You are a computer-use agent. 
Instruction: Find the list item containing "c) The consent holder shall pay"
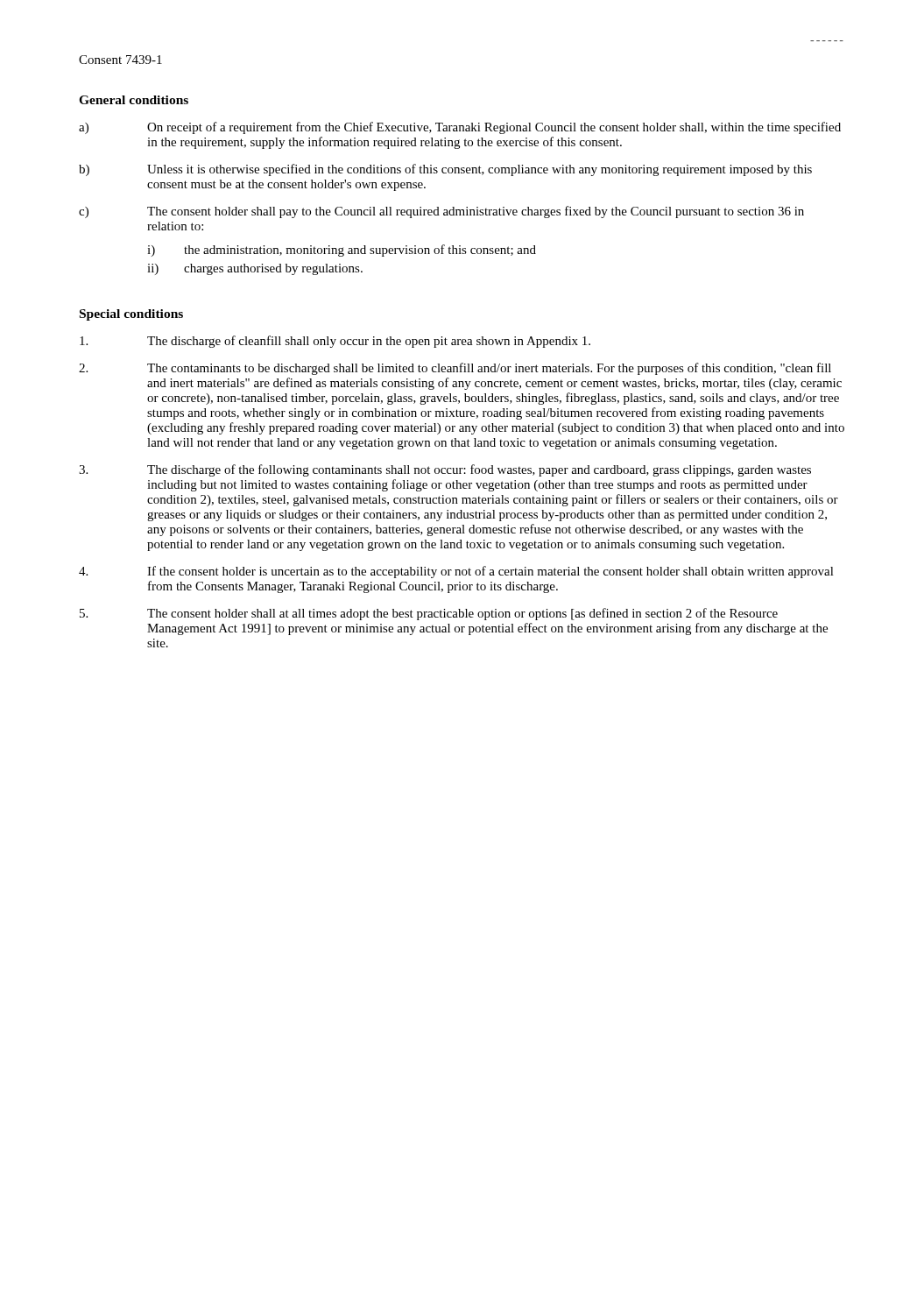[x=462, y=242]
